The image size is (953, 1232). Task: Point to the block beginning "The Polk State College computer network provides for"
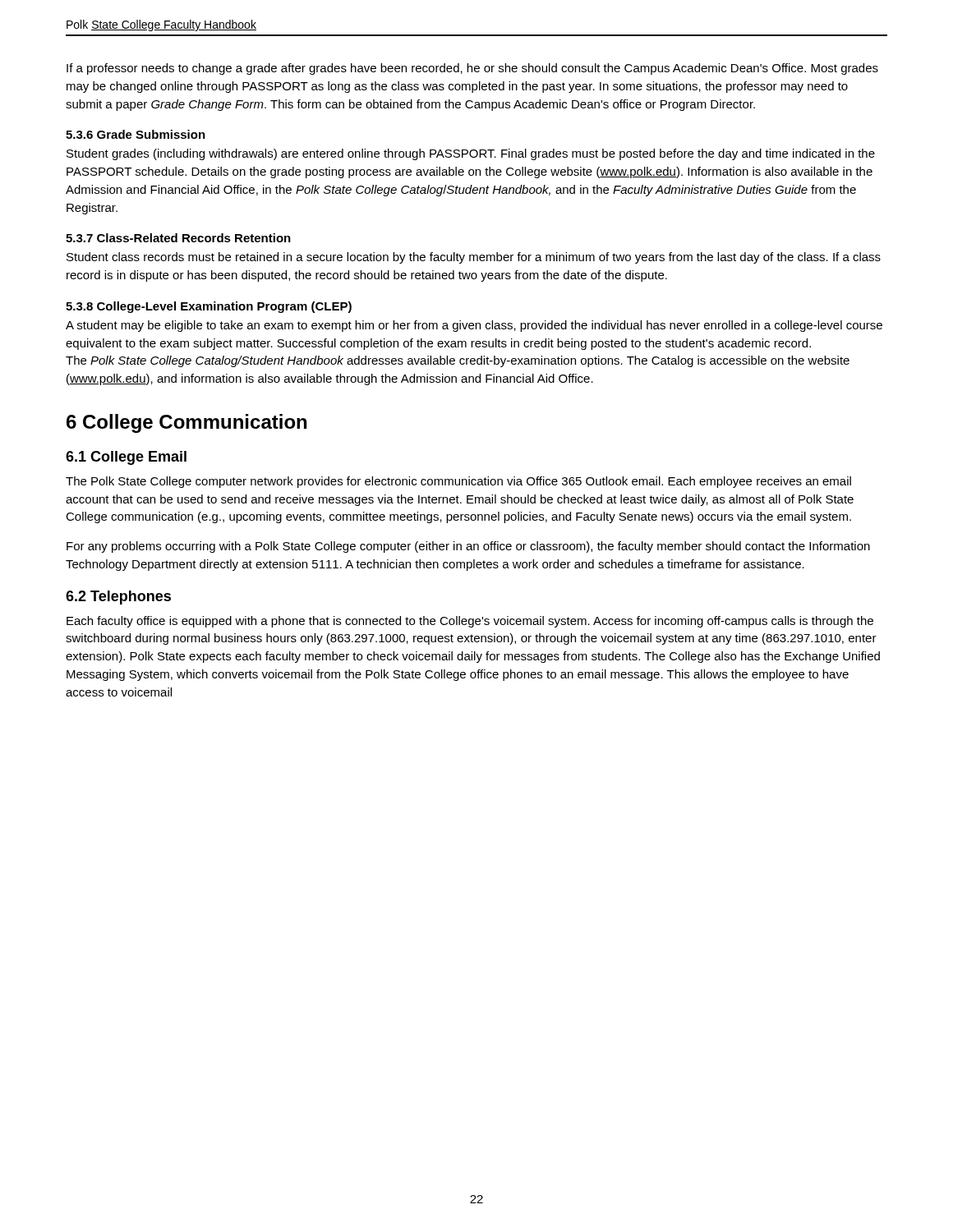tap(476, 499)
